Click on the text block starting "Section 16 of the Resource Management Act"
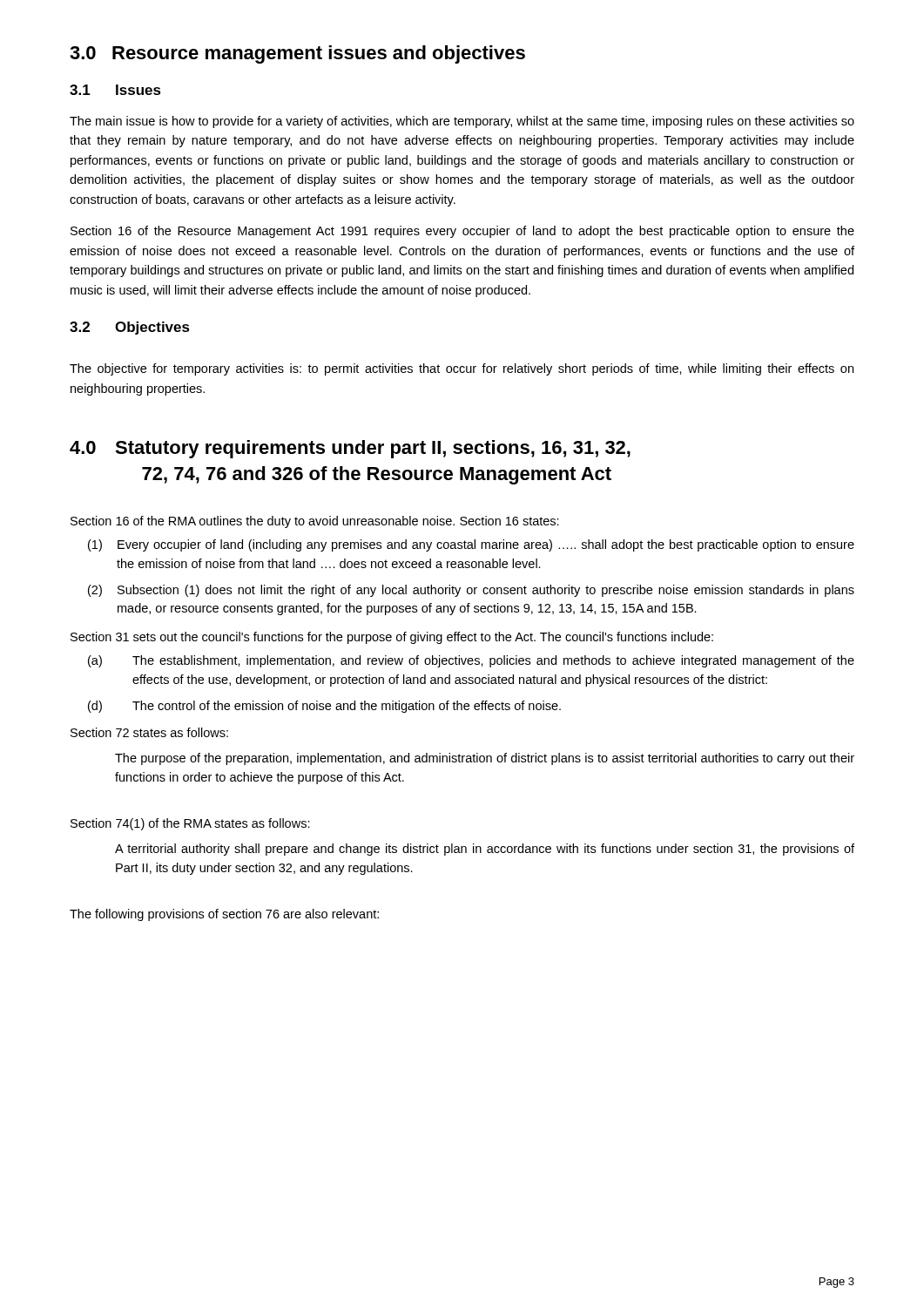The height and width of the screenshot is (1307, 924). tap(462, 261)
